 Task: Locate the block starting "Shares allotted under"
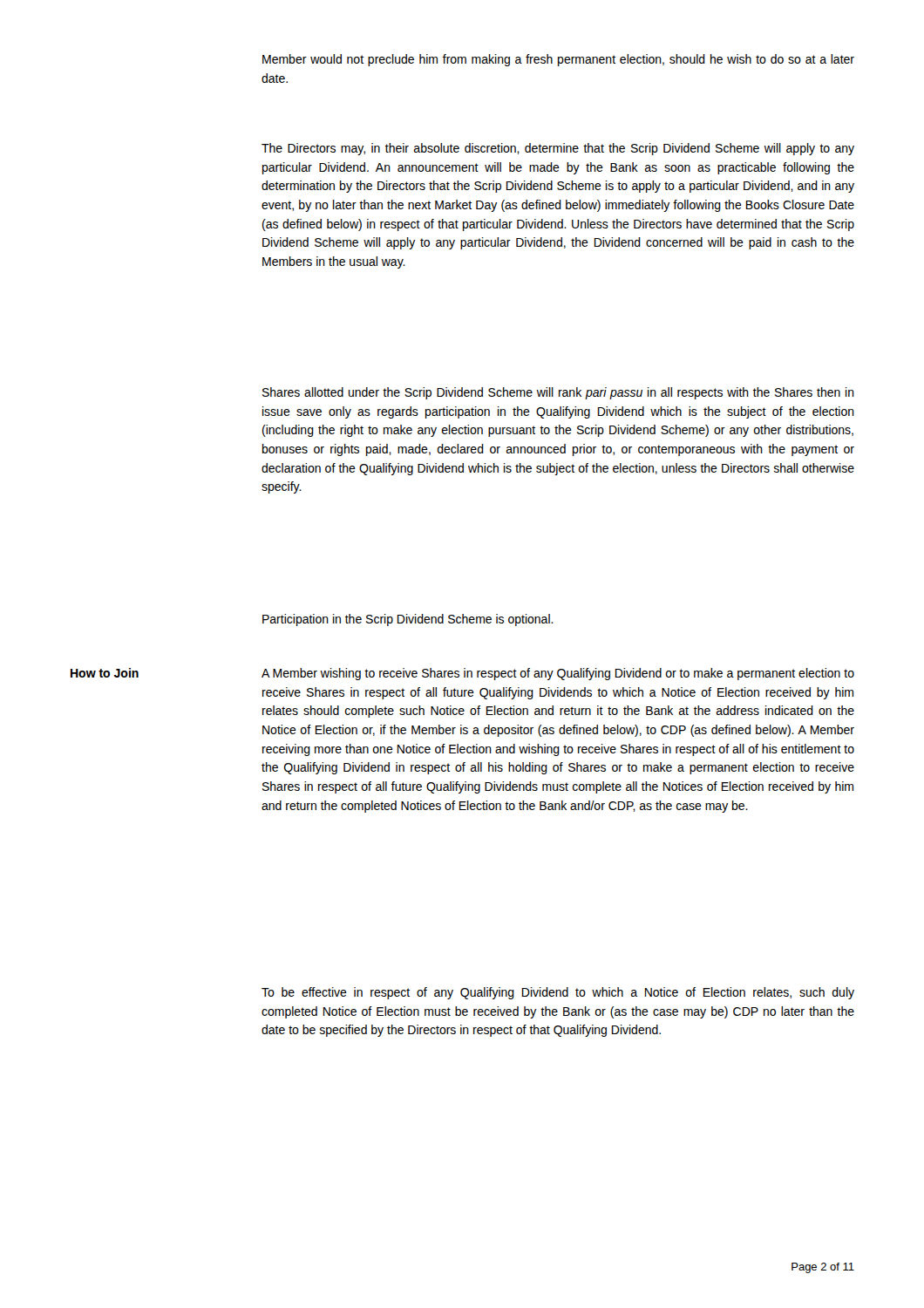point(558,440)
